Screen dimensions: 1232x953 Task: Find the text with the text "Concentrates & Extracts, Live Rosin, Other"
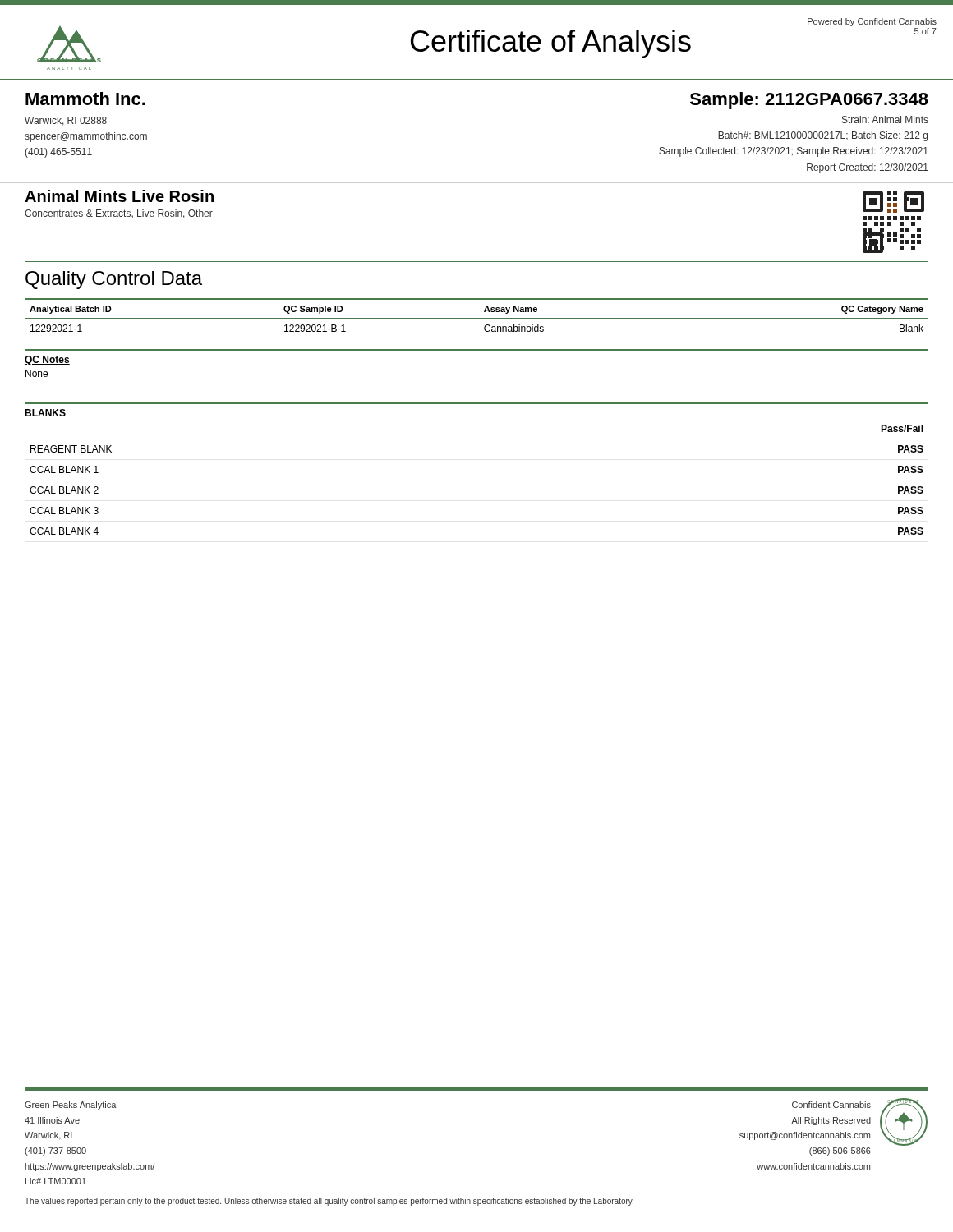[119, 214]
